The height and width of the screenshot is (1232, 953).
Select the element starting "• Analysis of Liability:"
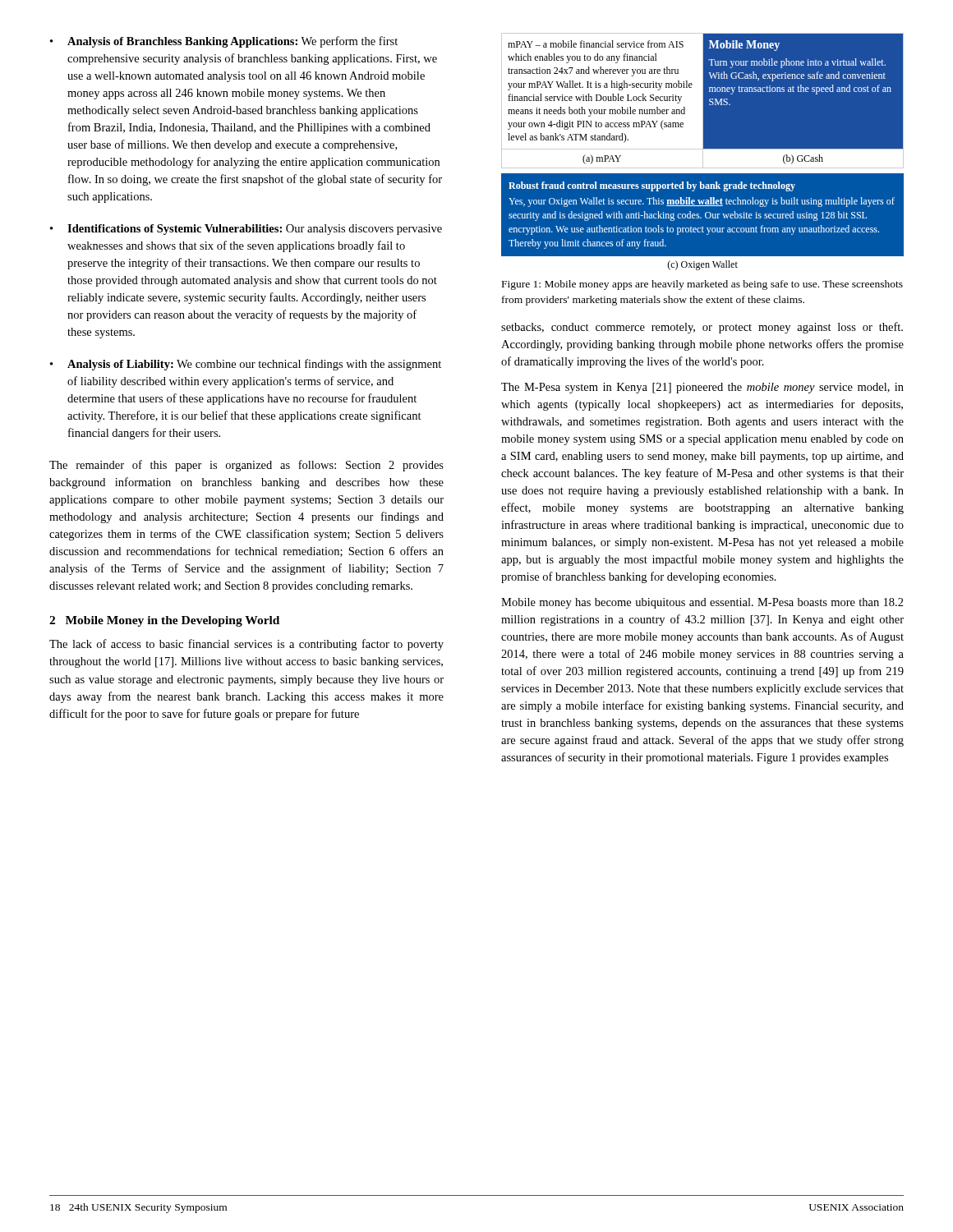246,399
